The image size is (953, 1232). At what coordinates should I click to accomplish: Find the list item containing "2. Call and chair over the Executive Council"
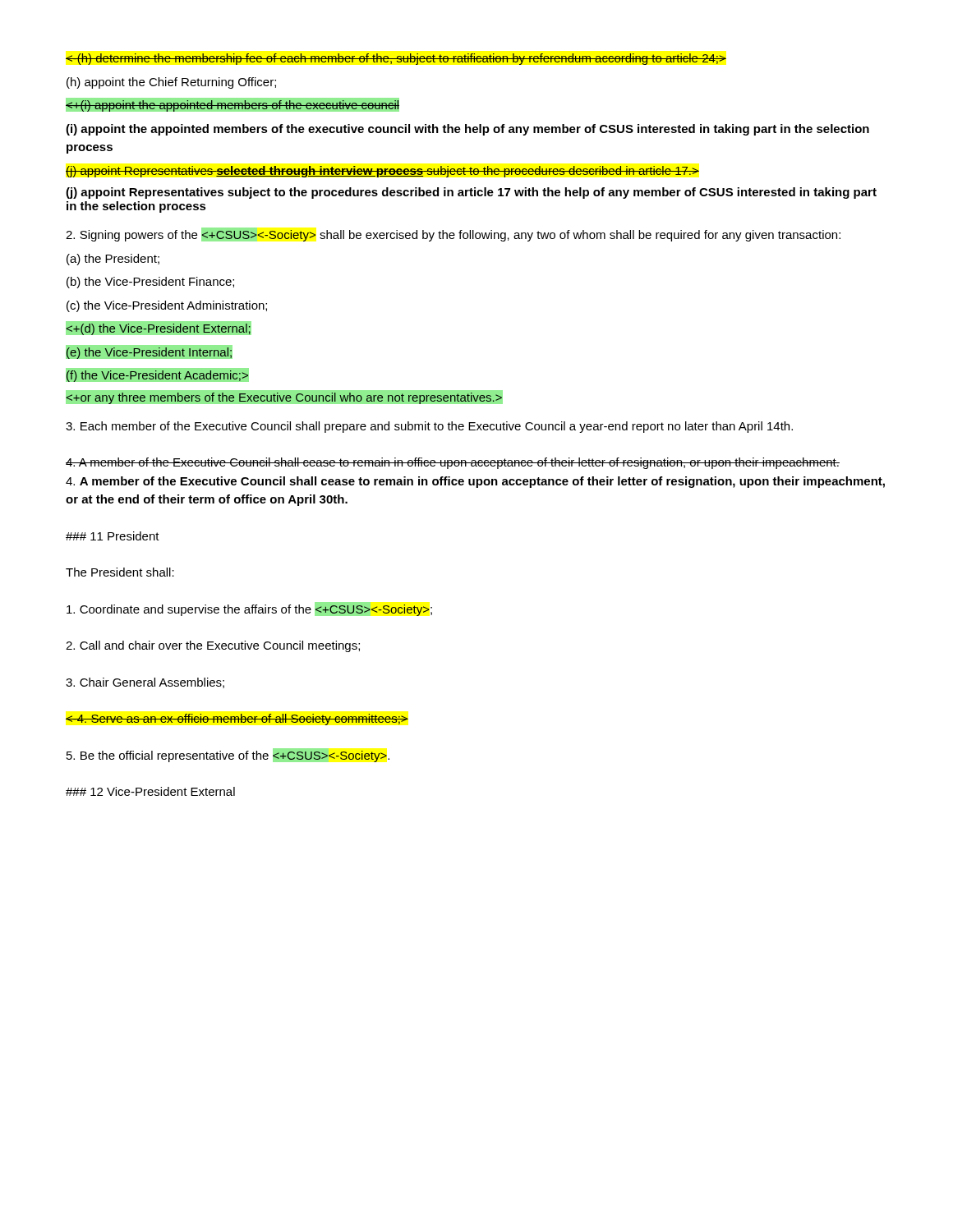pyautogui.click(x=213, y=645)
